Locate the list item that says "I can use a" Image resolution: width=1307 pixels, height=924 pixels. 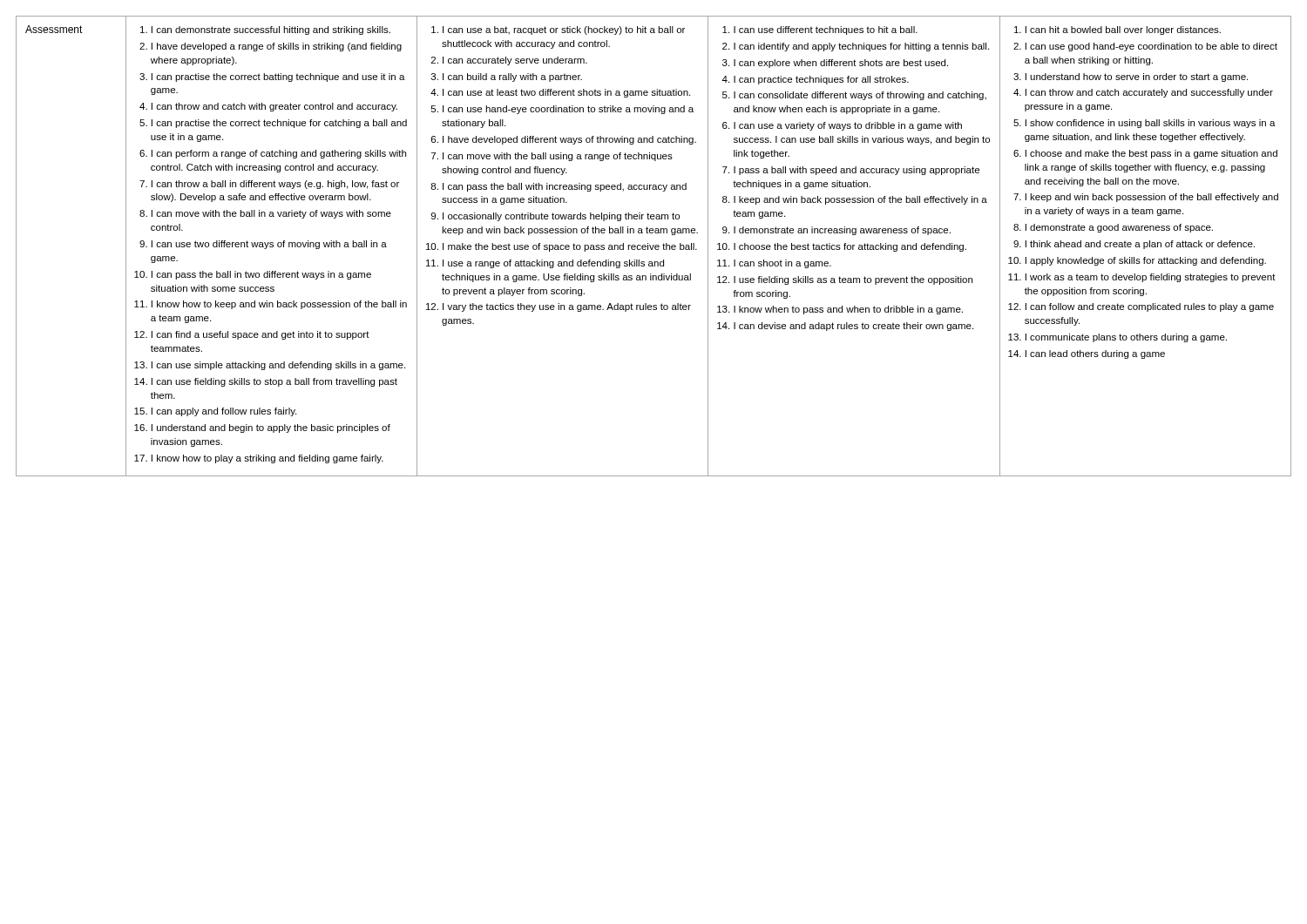pos(563,176)
